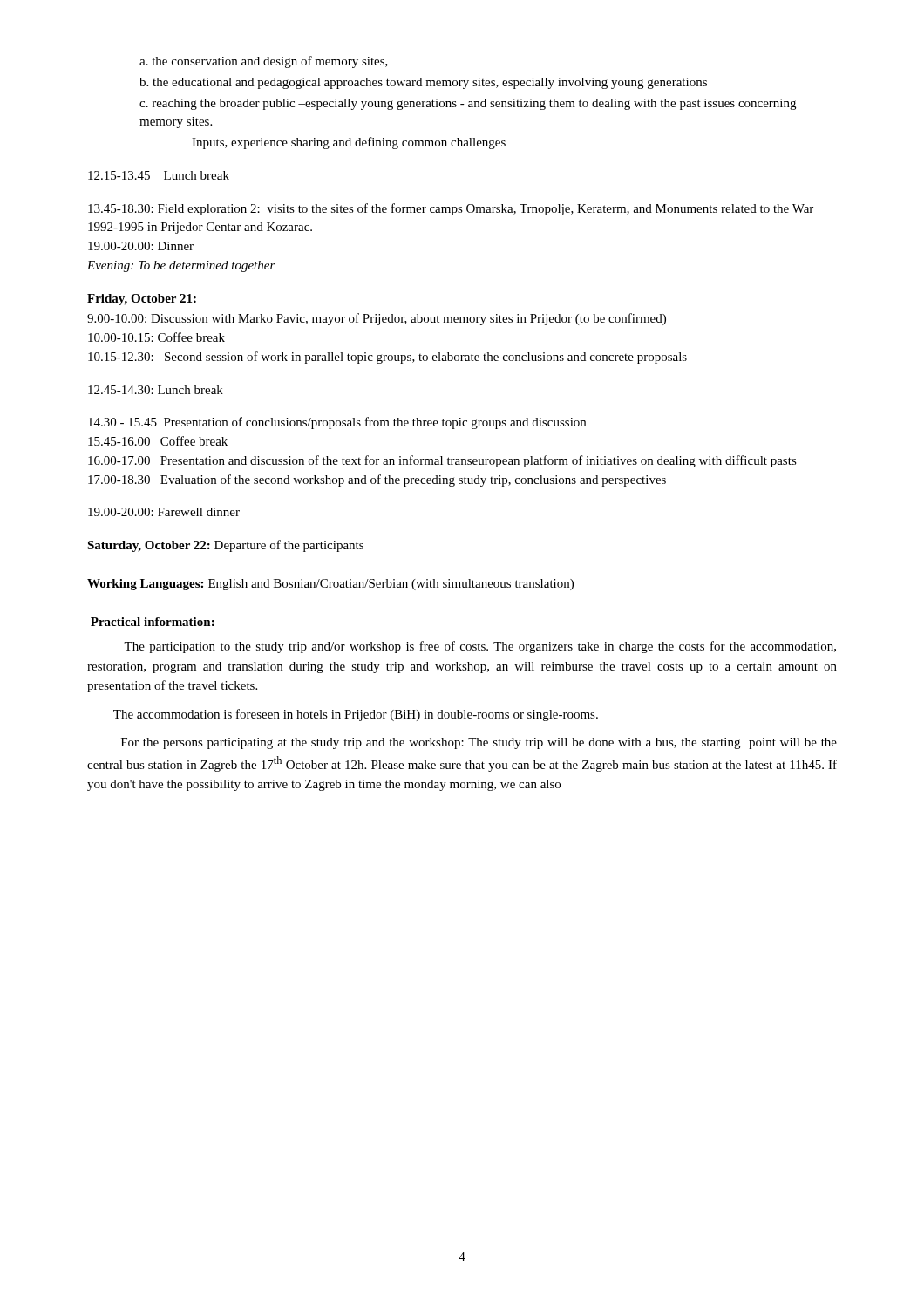Viewport: 924px width, 1308px height.
Task: Point to the text block starting "45-18.30: Field exploration 2: visits to"
Action: pyautogui.click(x=451, y=209)
